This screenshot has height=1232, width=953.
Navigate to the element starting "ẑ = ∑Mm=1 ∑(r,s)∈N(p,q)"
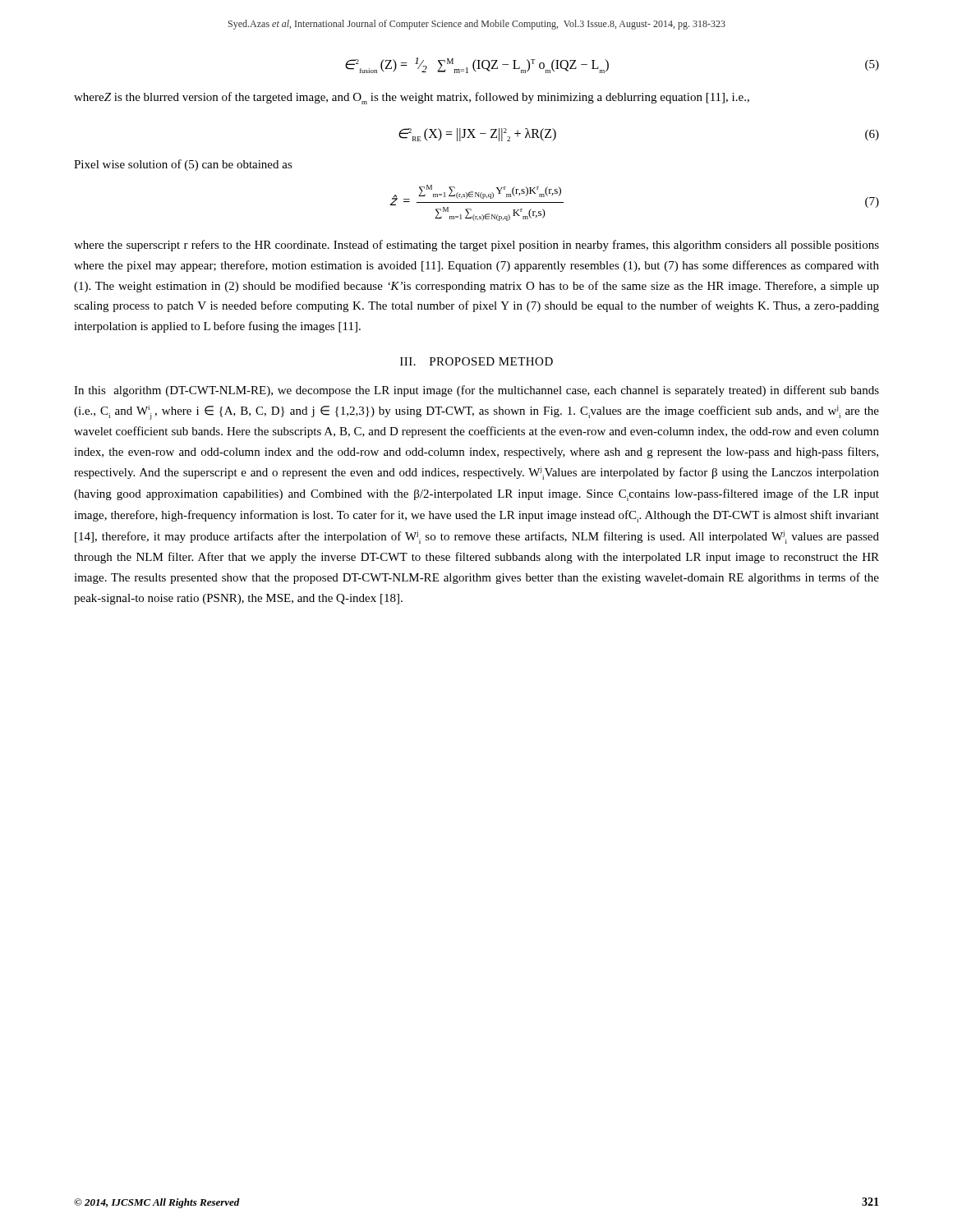(490, 202)
